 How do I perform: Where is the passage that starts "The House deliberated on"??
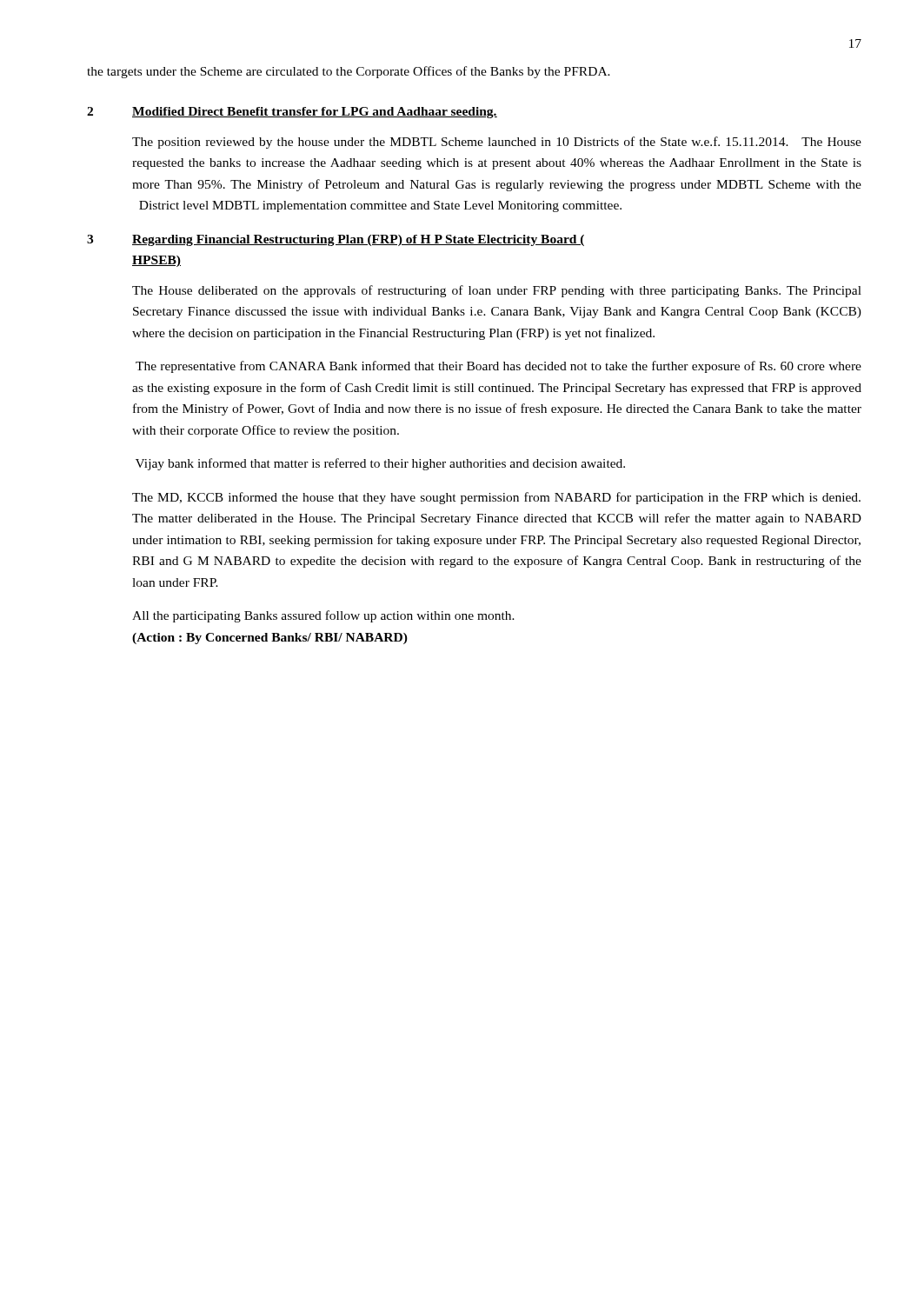497,464
